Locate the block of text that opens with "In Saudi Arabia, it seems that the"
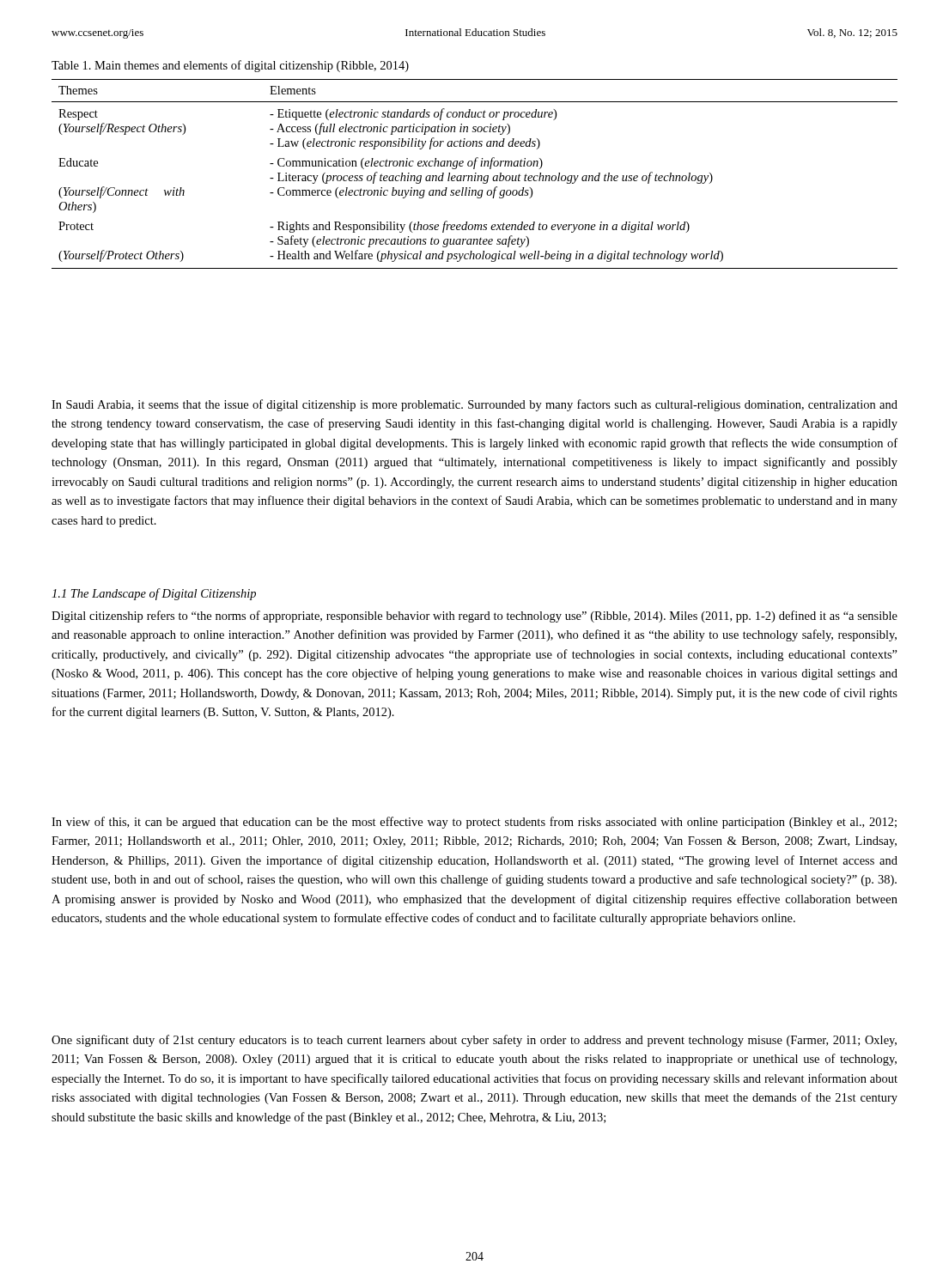 click(x=474, y=462)
